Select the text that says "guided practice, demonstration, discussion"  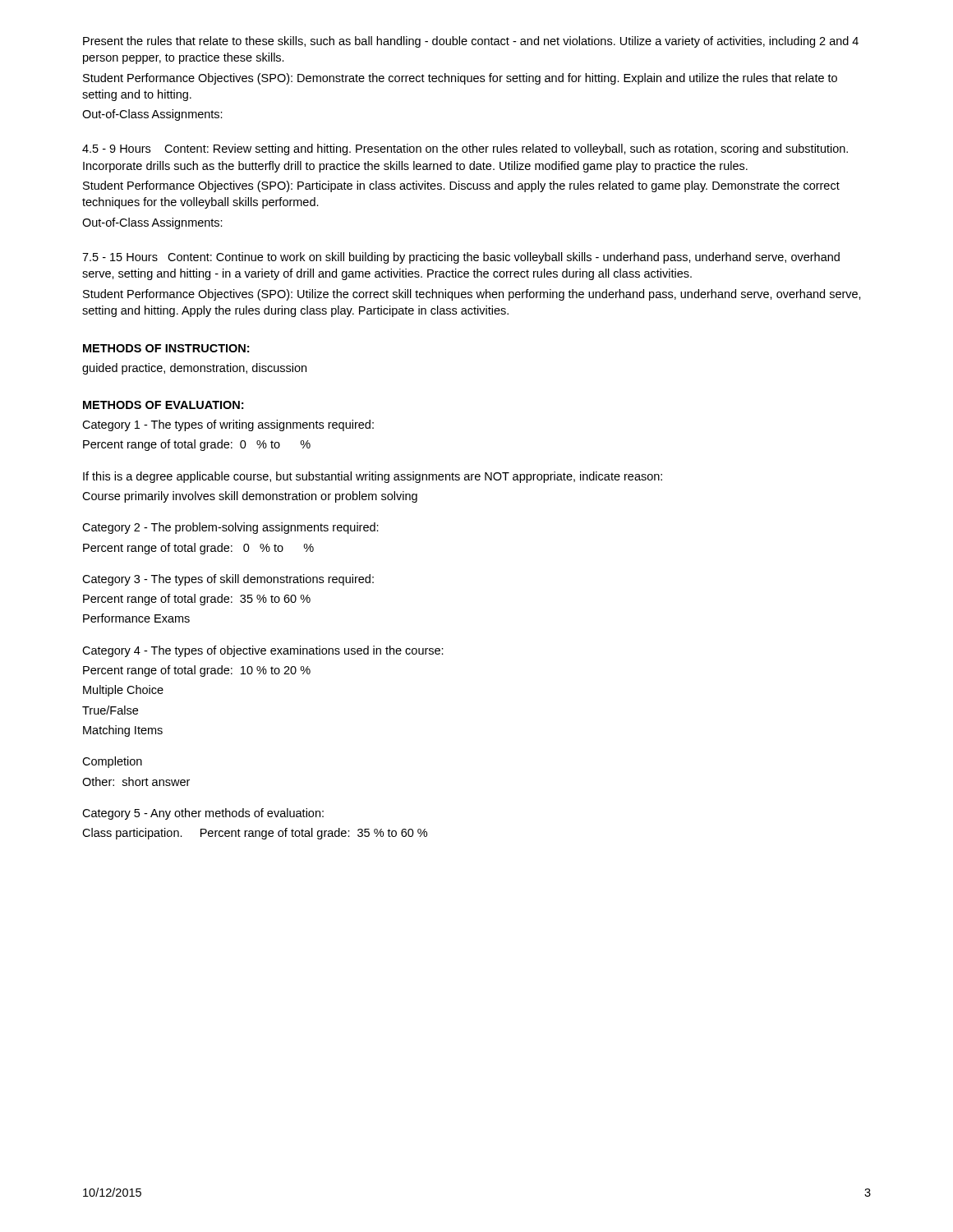click(x=194, y=369)
